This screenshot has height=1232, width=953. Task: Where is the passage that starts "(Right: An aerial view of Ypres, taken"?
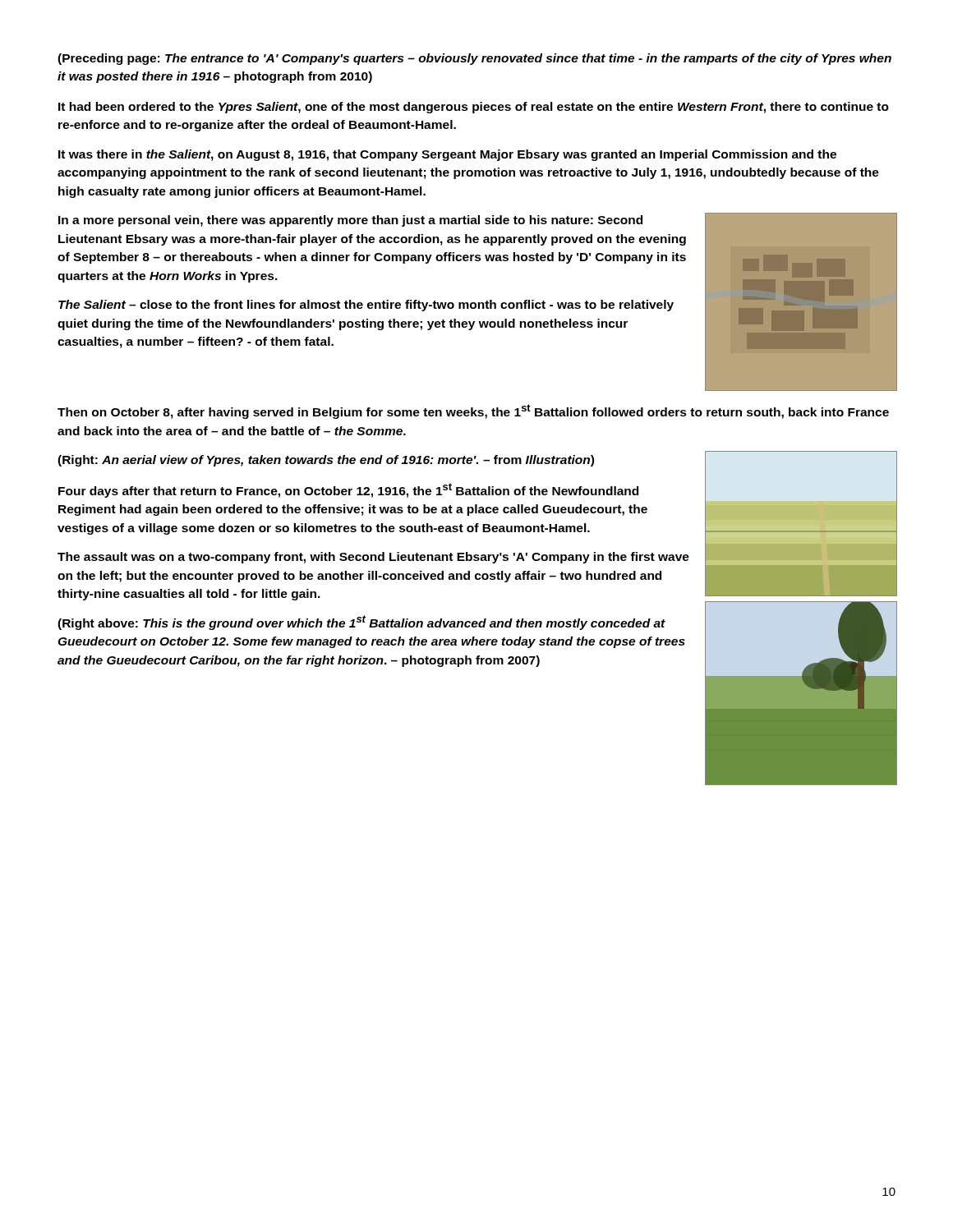point(326,460)
